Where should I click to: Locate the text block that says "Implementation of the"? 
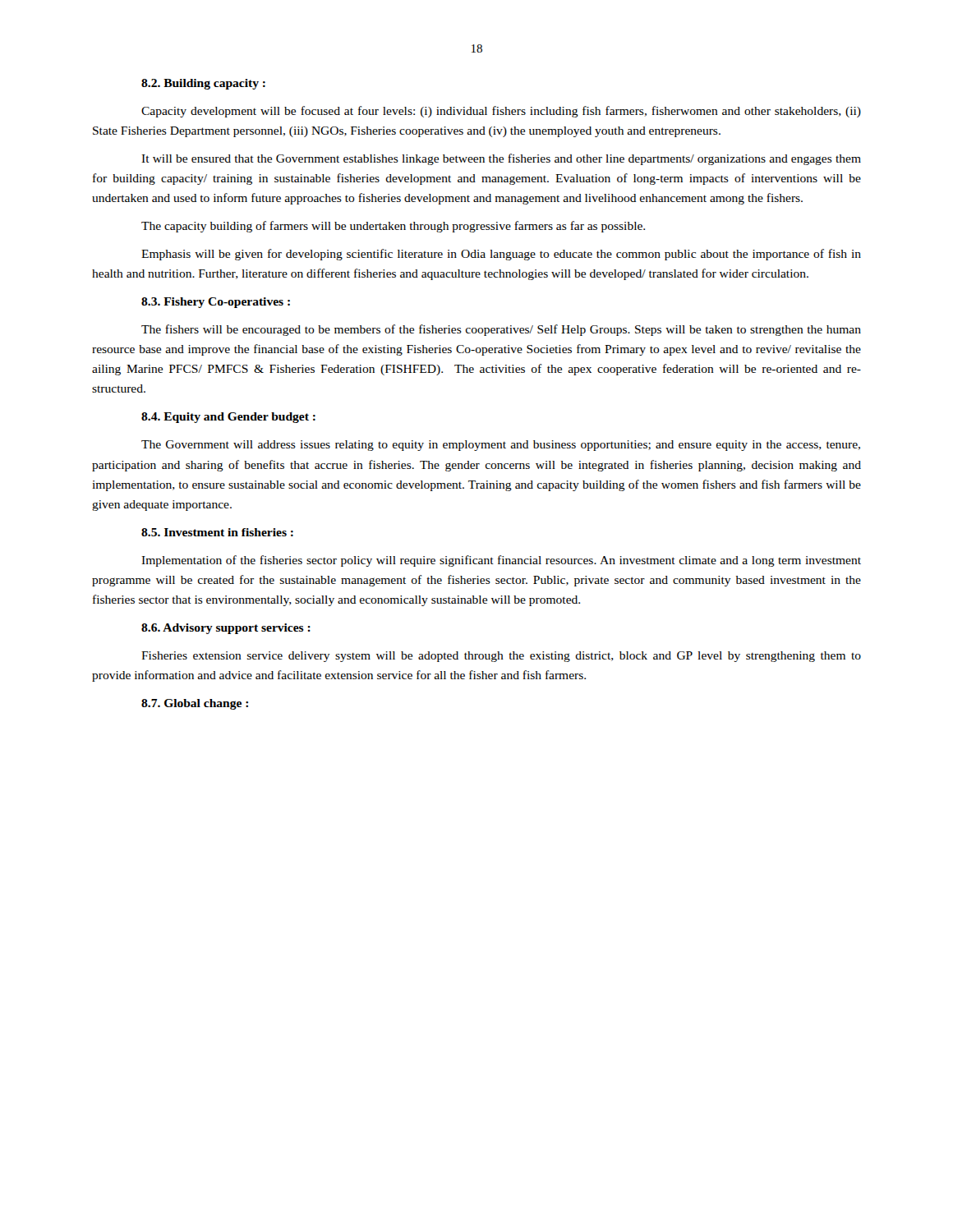(x=476, y=580)
